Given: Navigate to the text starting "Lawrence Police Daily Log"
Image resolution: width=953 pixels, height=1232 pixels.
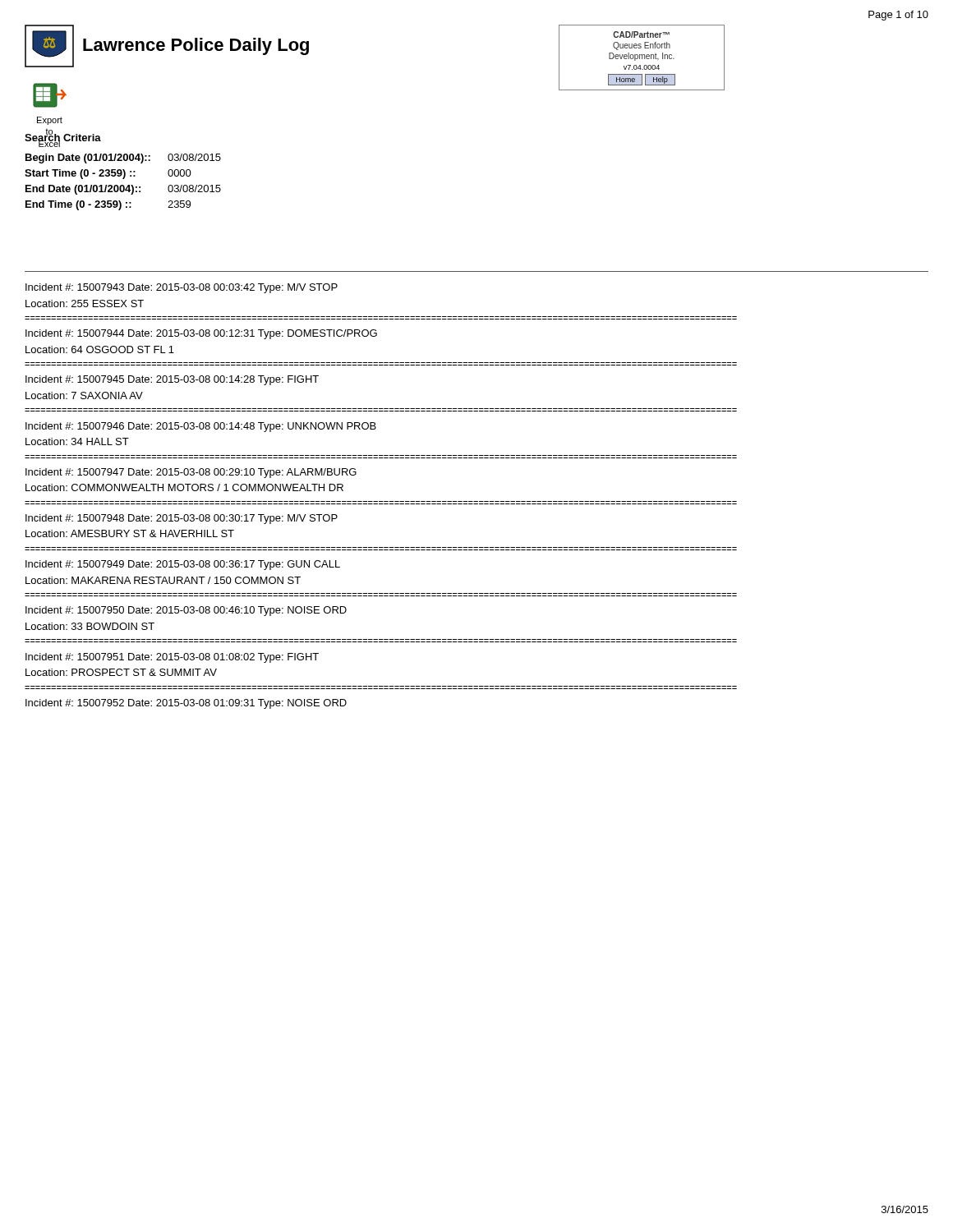Looking at the screenshot, I should tap(196, 45).
